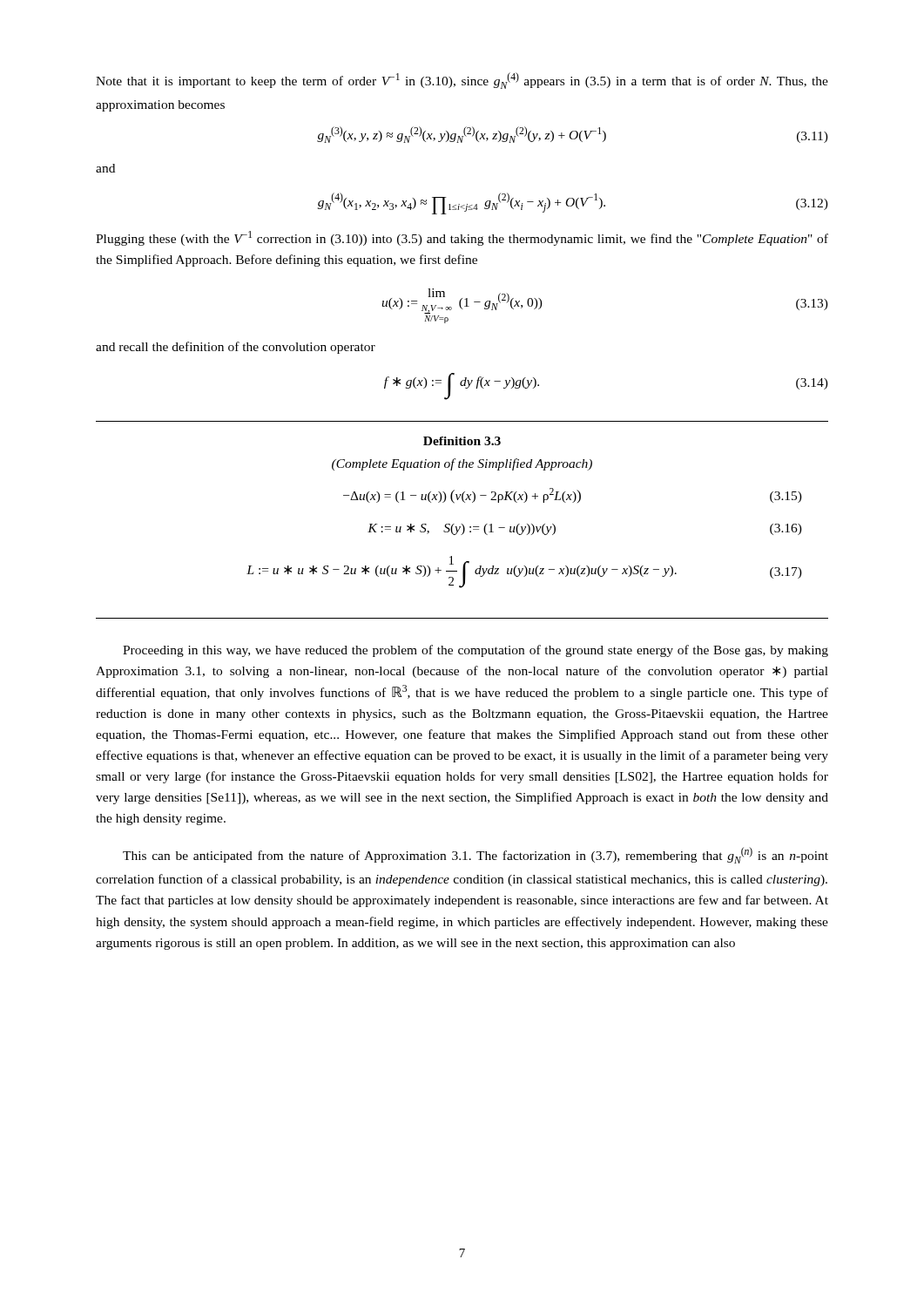
Task: Find the text block that says "Plugging these (with the V−1 correction in"
Action: (x=462, y=248)
